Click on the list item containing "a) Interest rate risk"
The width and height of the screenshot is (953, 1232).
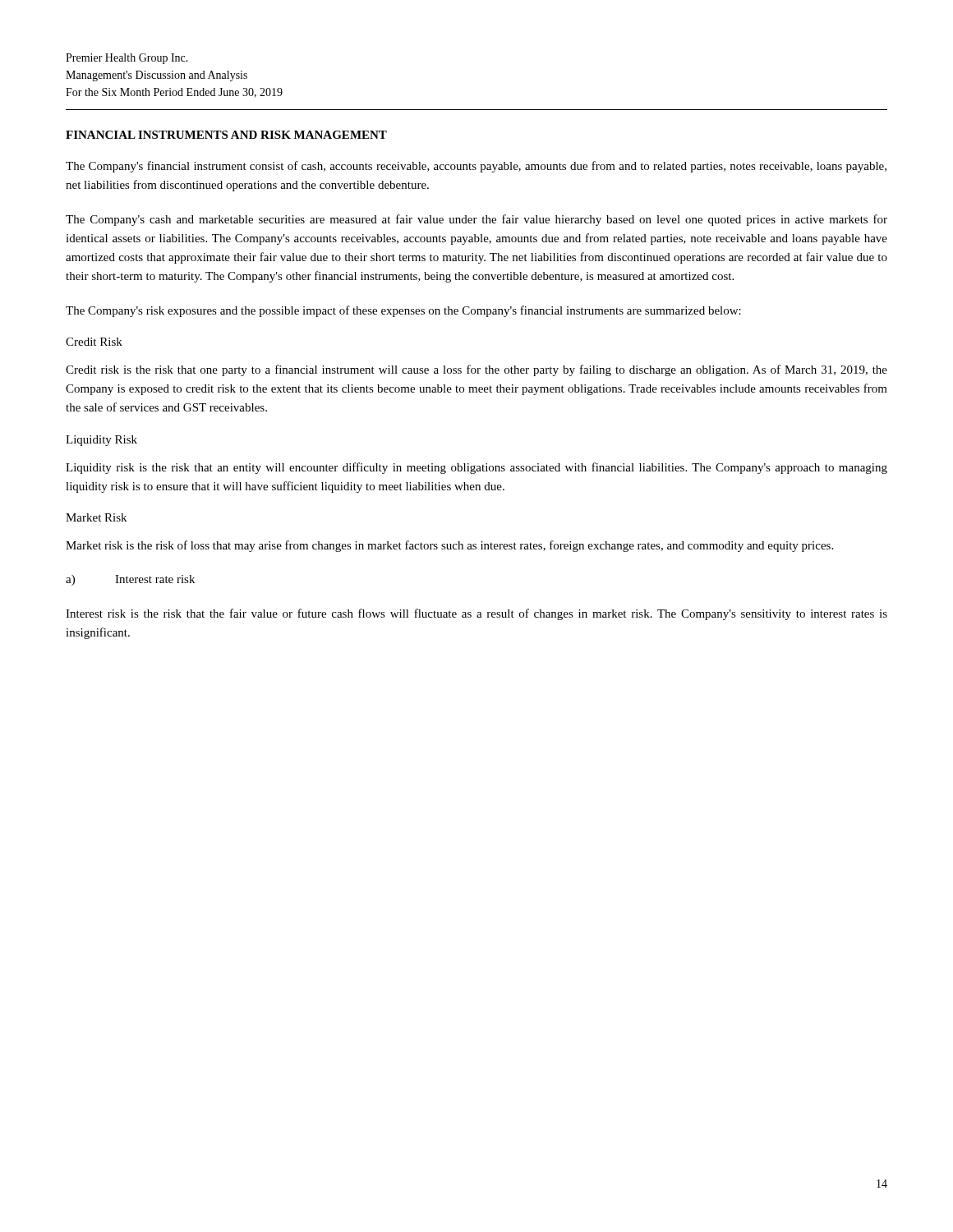coord(130,580)
